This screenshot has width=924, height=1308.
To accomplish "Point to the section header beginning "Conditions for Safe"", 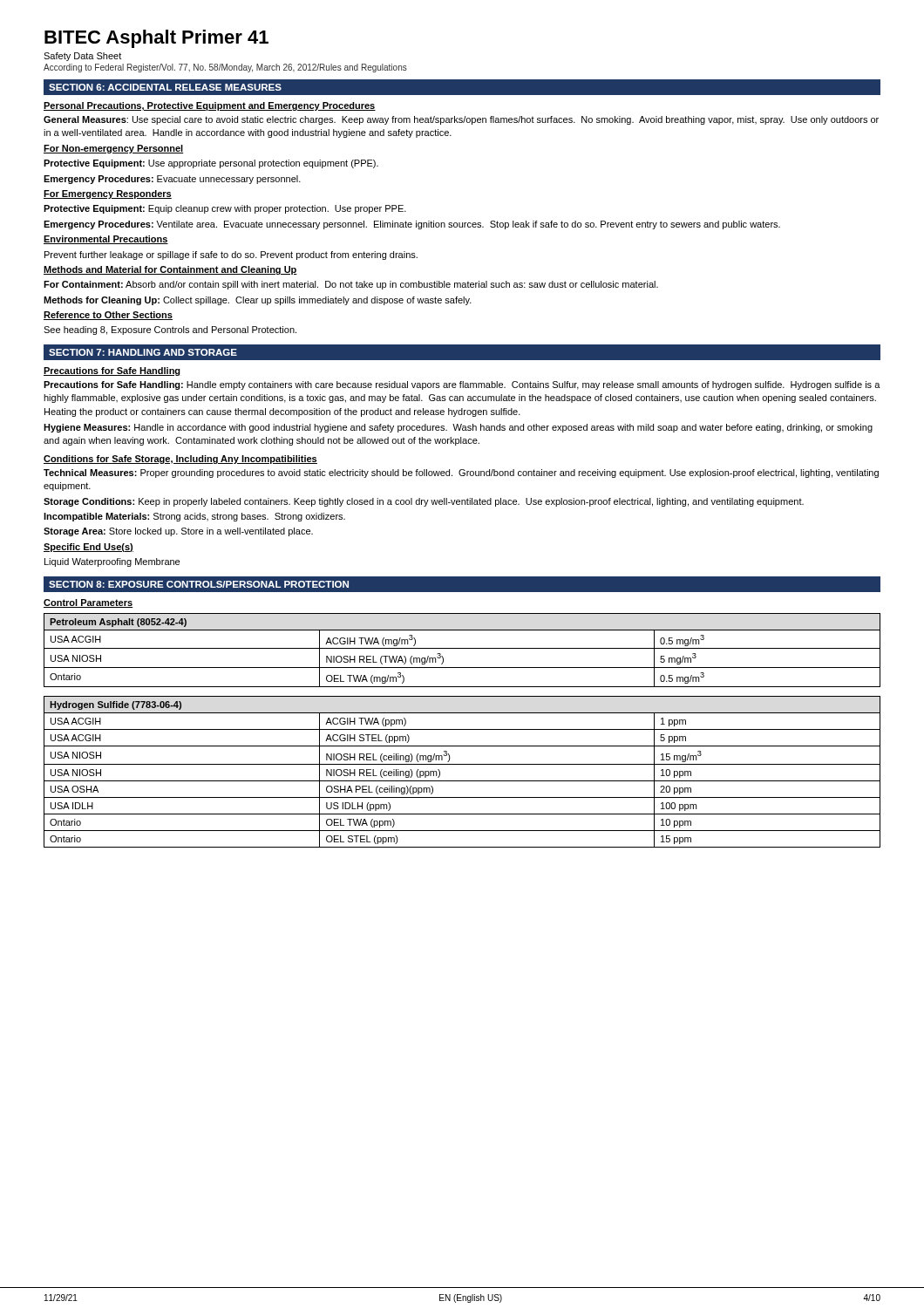I will [x=180, y=458].
